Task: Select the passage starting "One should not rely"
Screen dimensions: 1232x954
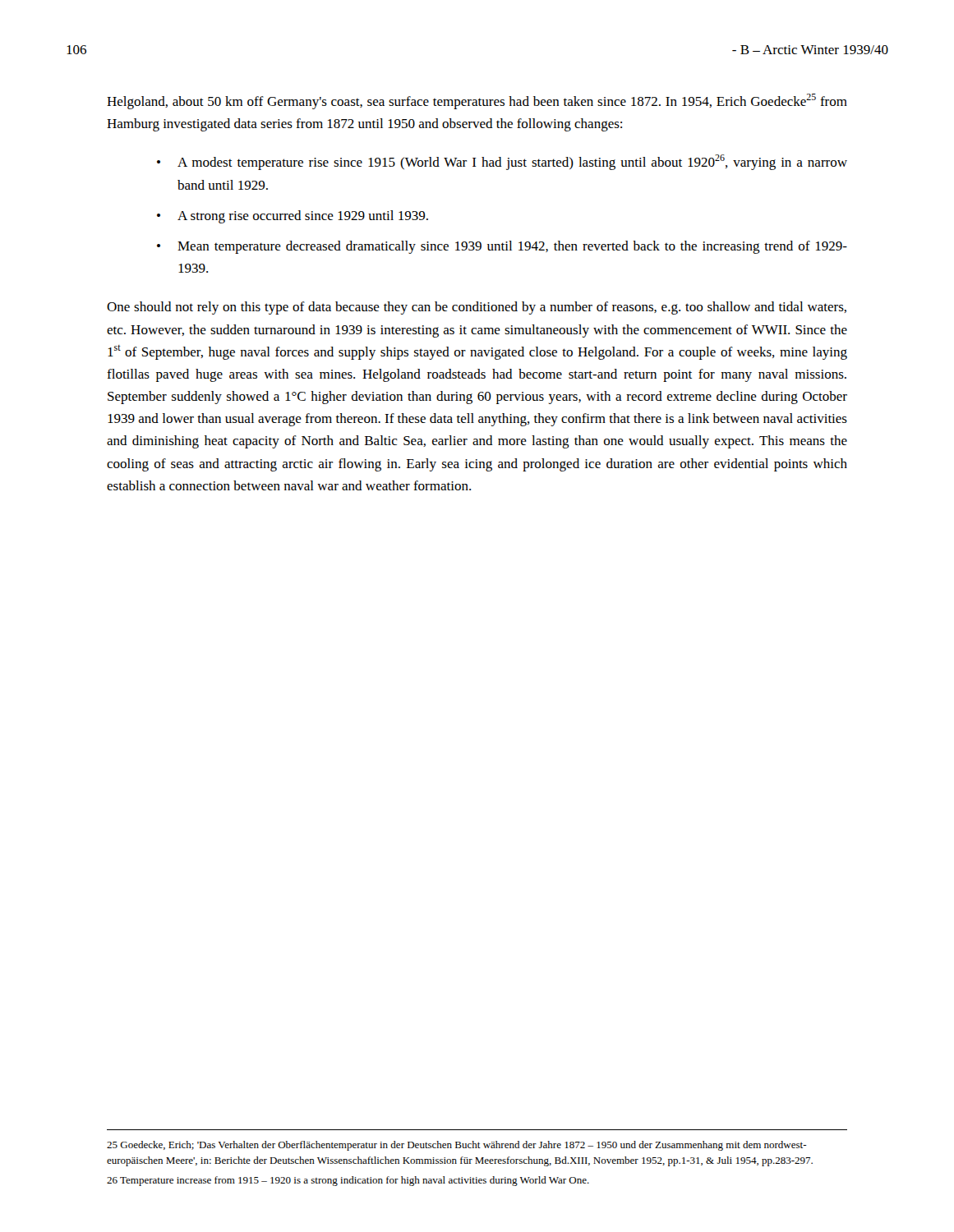Action: click(477, 396)
